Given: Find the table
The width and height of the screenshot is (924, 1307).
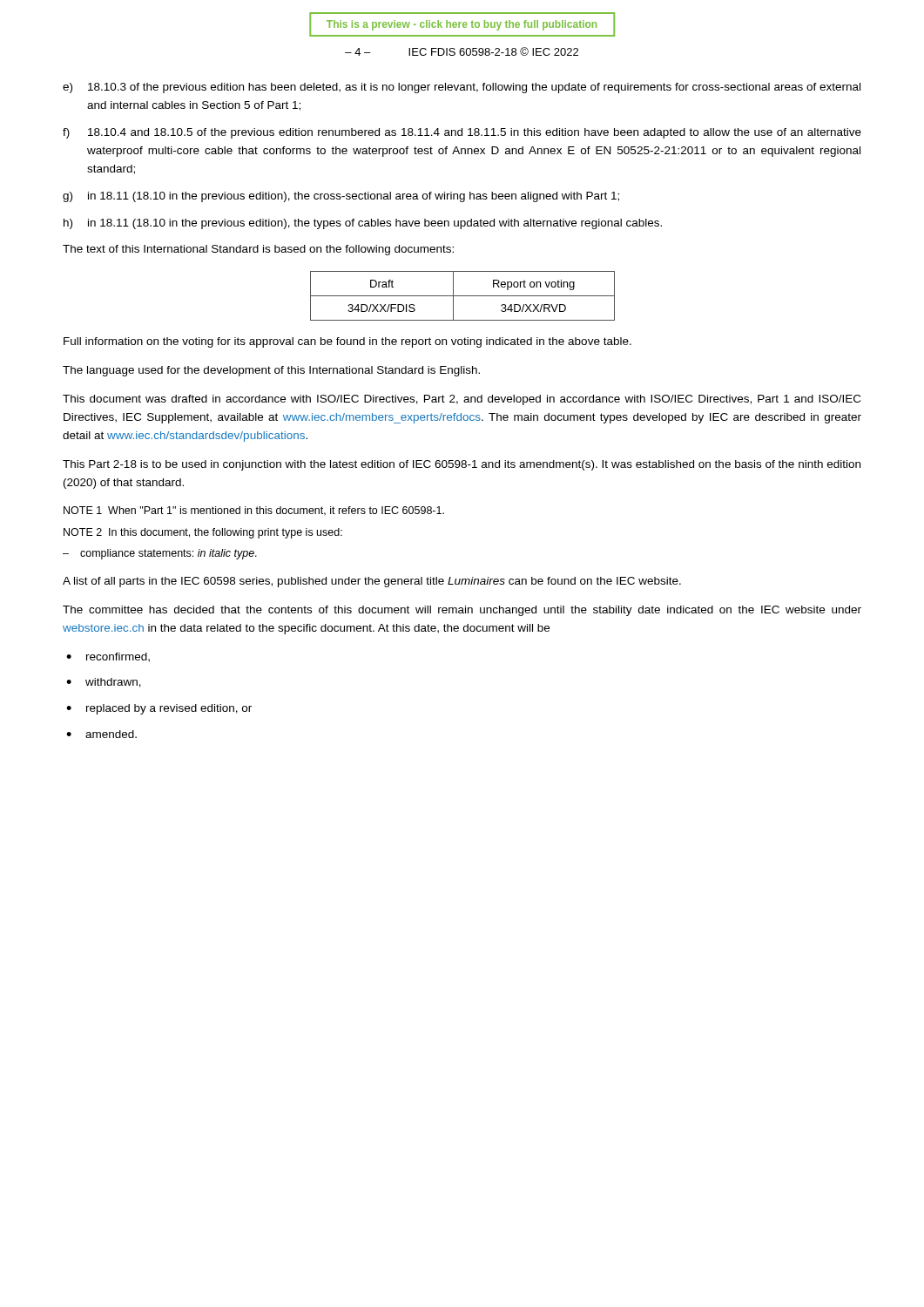Looking at the screenshot, I should pyautogui.click(x=462, y=296).
